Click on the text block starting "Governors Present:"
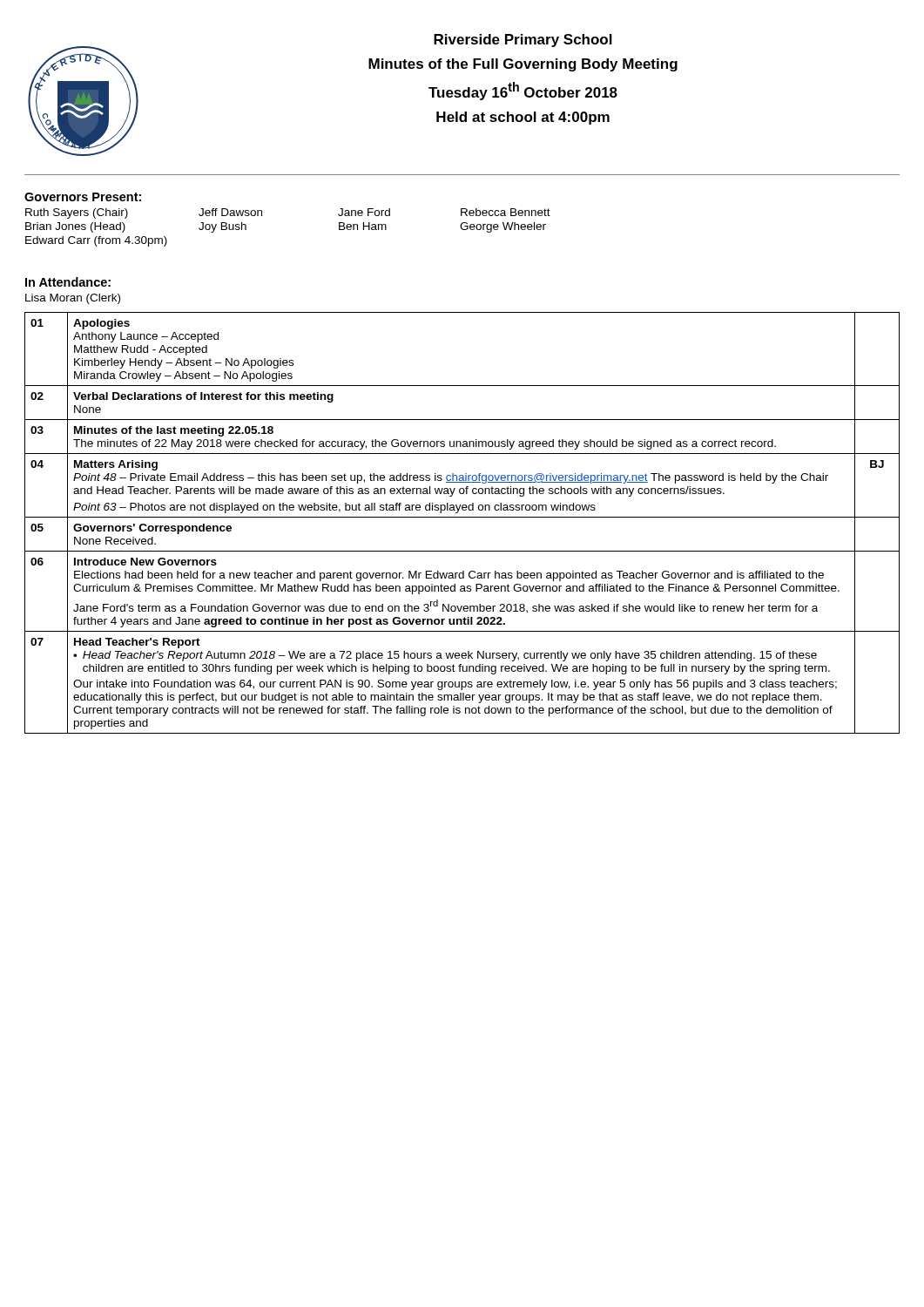Image resolution: width=924 pixels, height=1307 pixels. point(83,197)
